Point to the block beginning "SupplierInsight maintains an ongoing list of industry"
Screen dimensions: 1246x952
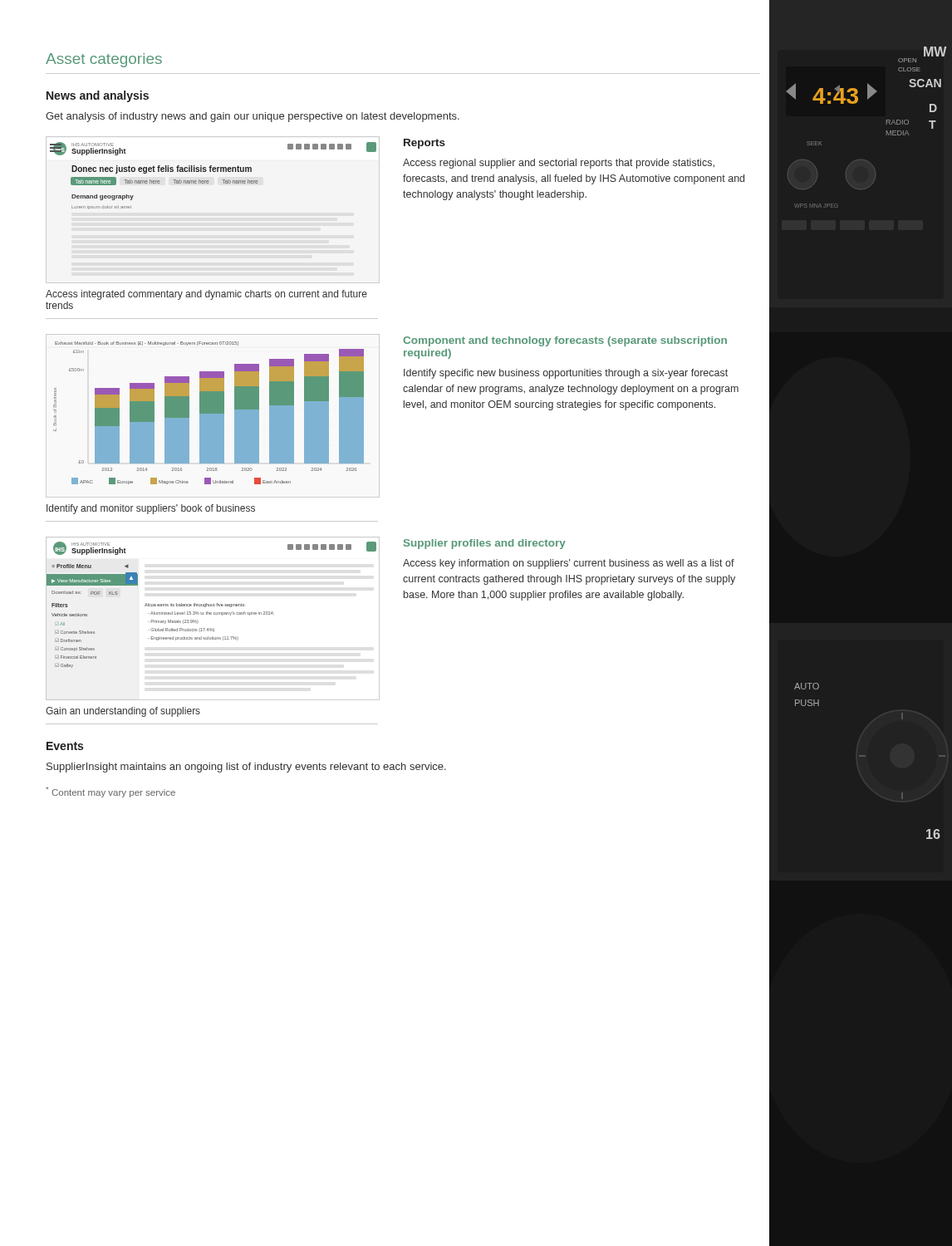tap(246, 766)
